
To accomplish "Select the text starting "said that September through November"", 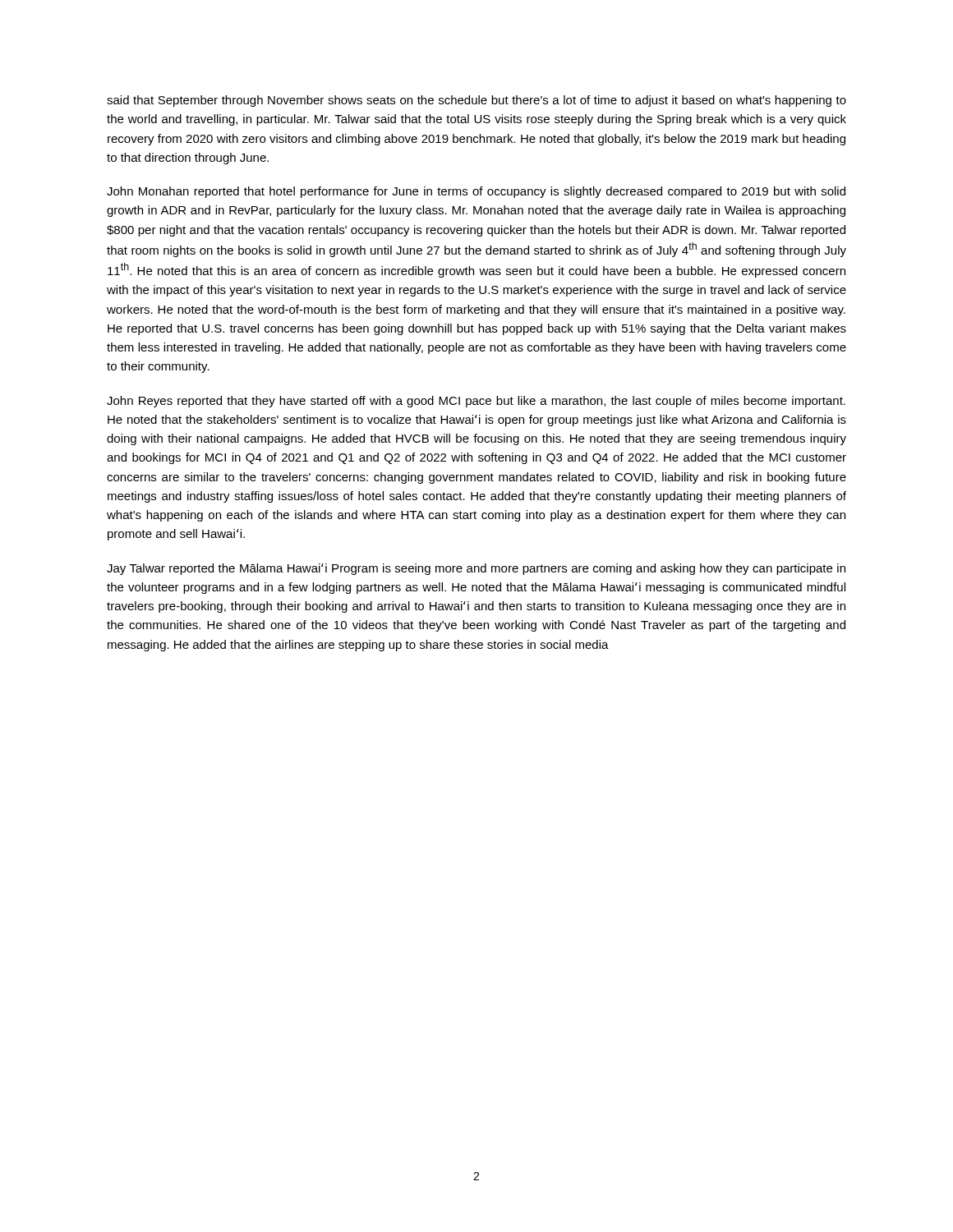I will pyautogui.click(x=476, y=128).
